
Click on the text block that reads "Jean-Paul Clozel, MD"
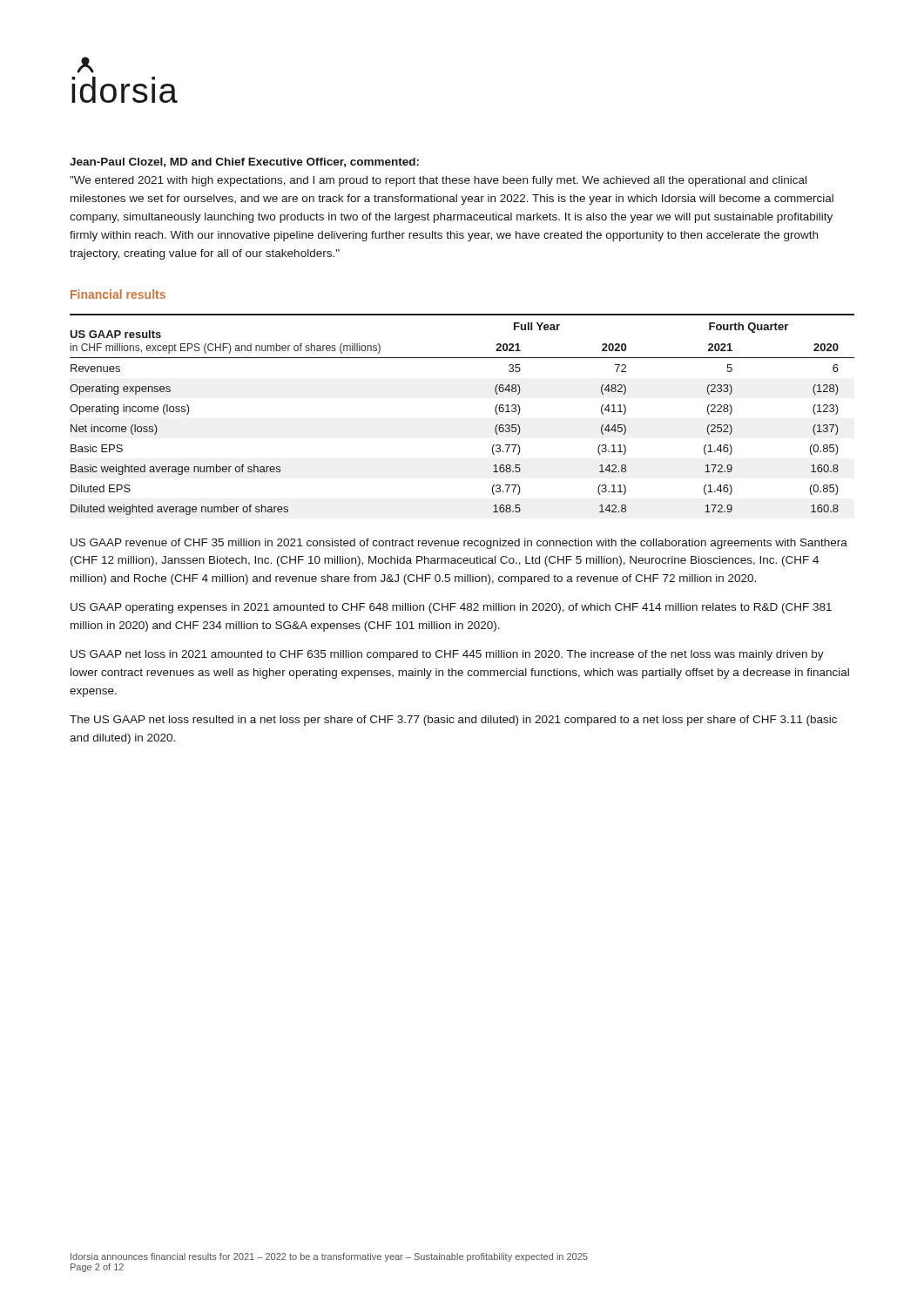pyautogui.click(x=452, y=207)
